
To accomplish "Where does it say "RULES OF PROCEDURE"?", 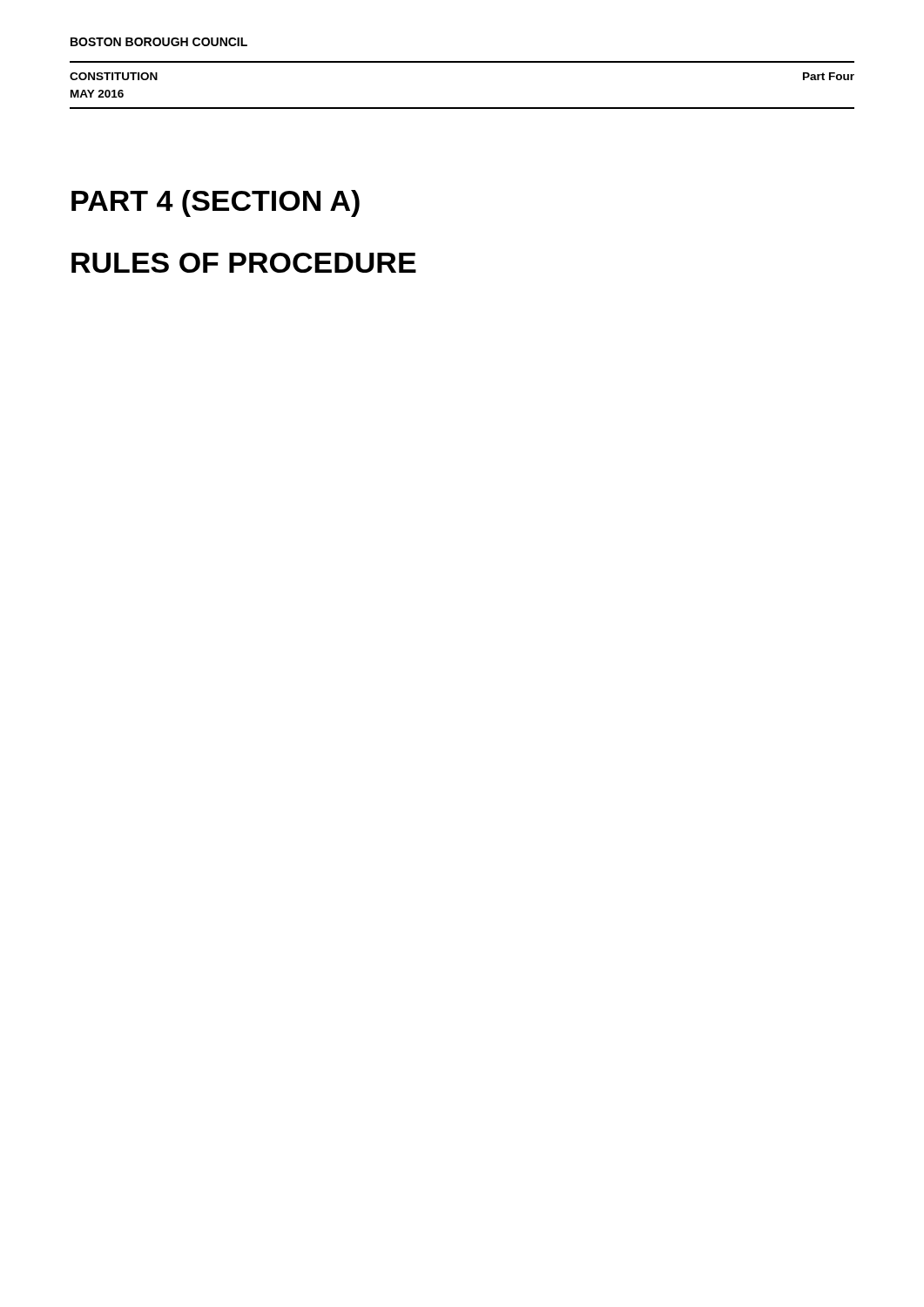I will (x=243, y=262).
